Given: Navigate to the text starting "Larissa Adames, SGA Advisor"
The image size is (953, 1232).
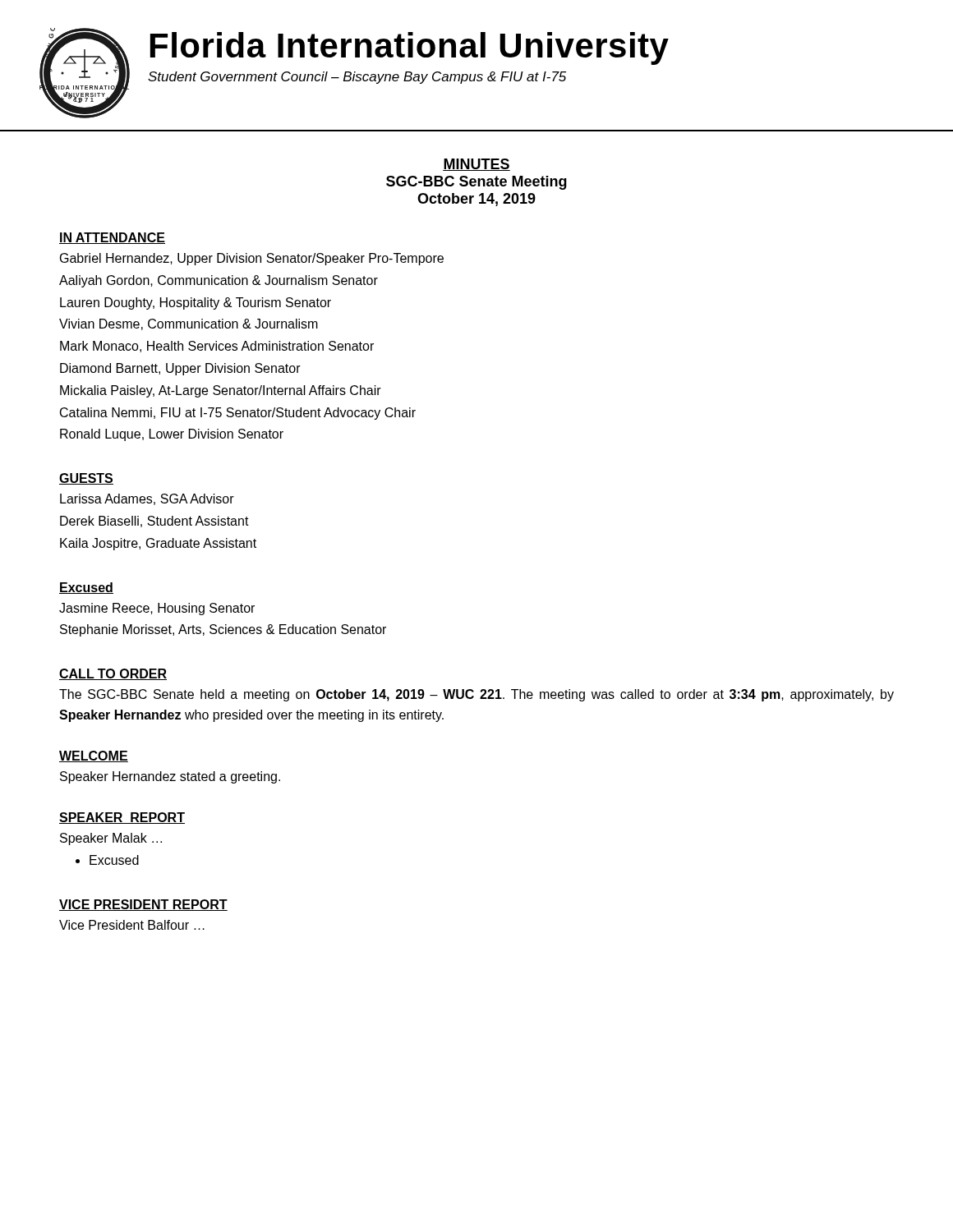Looking at the screenshot, I should [146, 499].
